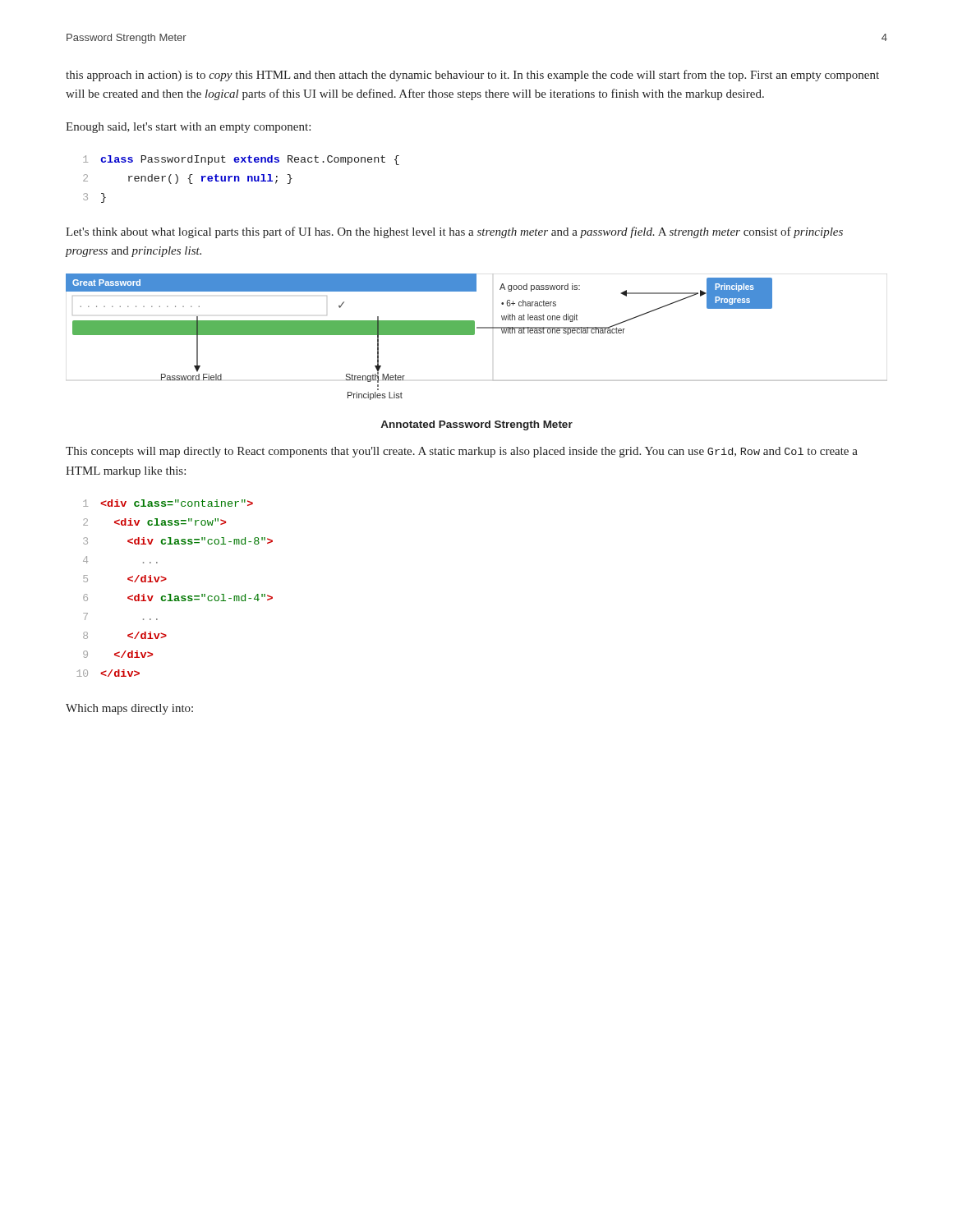This screenshot has width=953, height=1232.
Task: Click on the illustration
Action: [x=476, y=343]
